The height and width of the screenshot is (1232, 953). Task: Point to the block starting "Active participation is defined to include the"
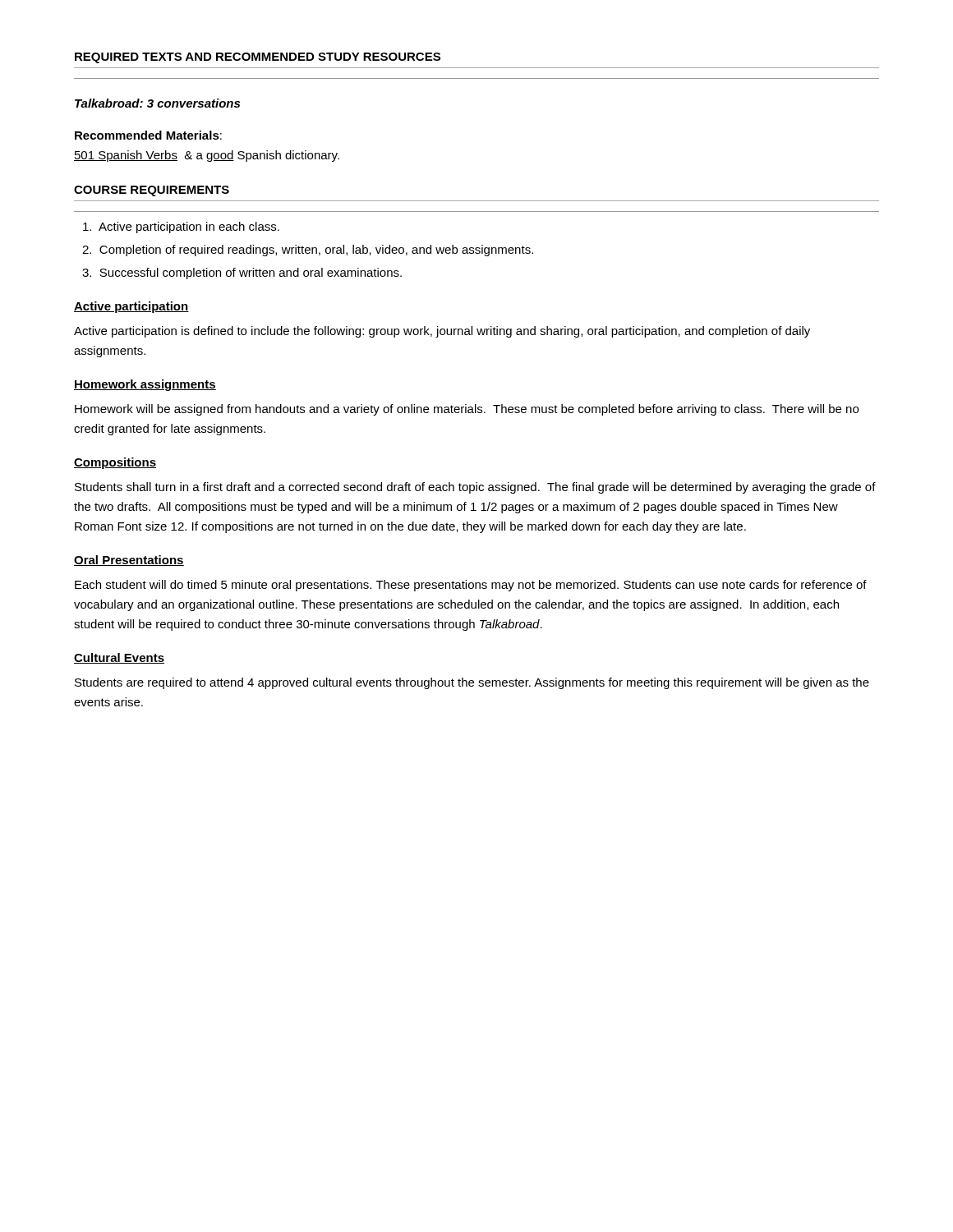point(442,340)
